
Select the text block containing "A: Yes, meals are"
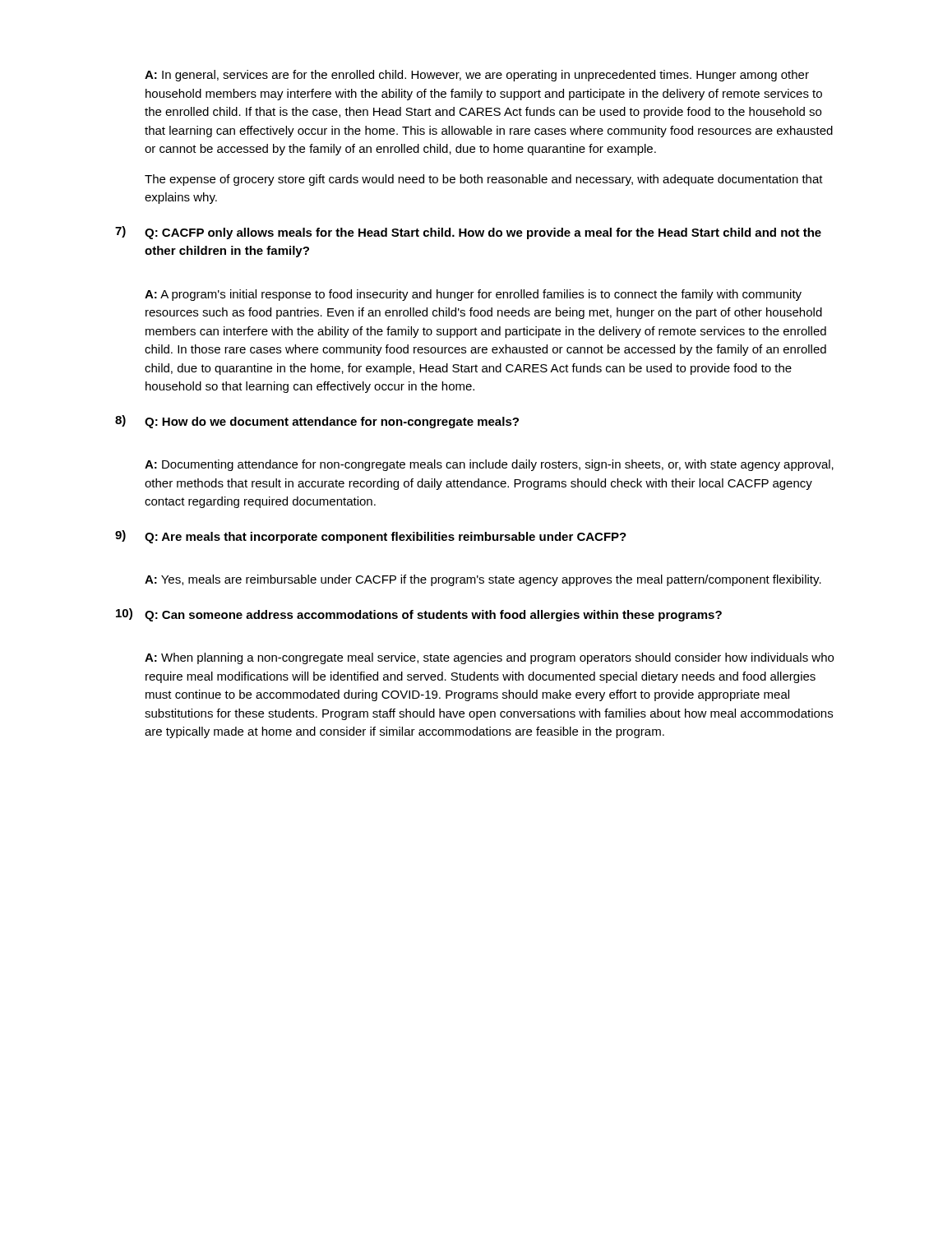click(x=483, y=579)
